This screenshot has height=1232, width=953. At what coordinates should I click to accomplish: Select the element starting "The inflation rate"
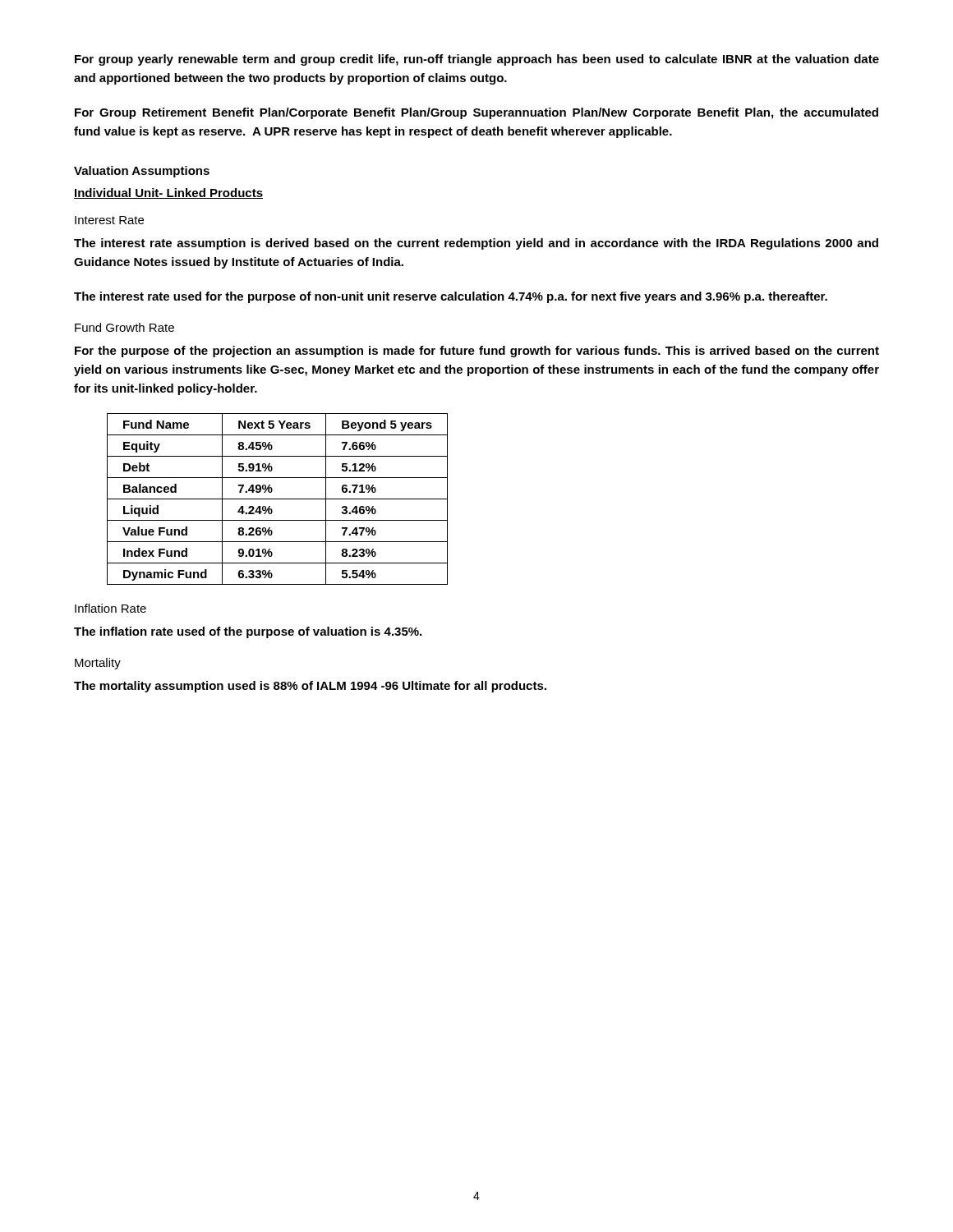pyautogui.click(x=248, y=631)
